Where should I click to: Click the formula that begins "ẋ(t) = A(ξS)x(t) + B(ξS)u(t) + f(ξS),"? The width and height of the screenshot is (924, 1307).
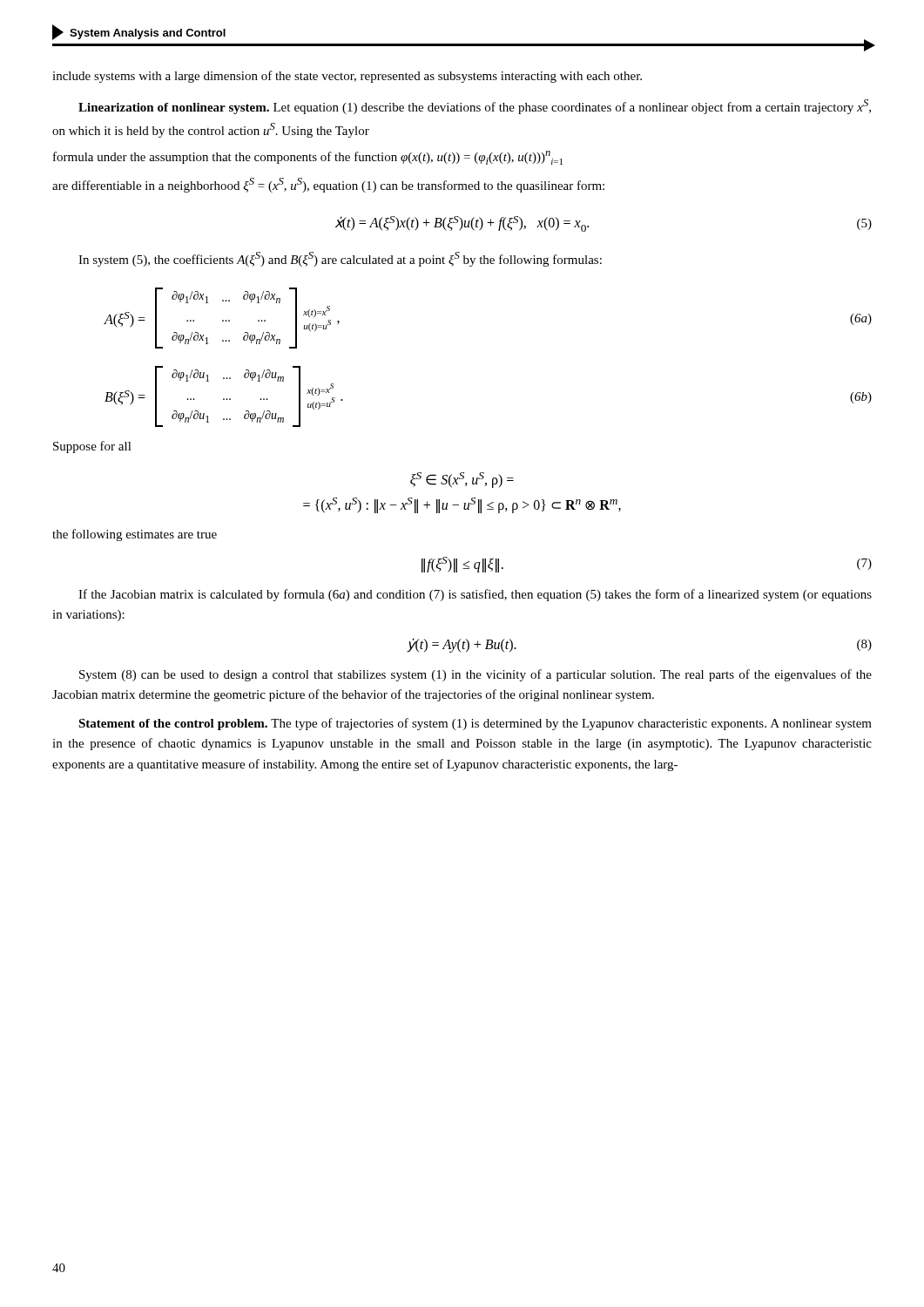tap(455, 223)
